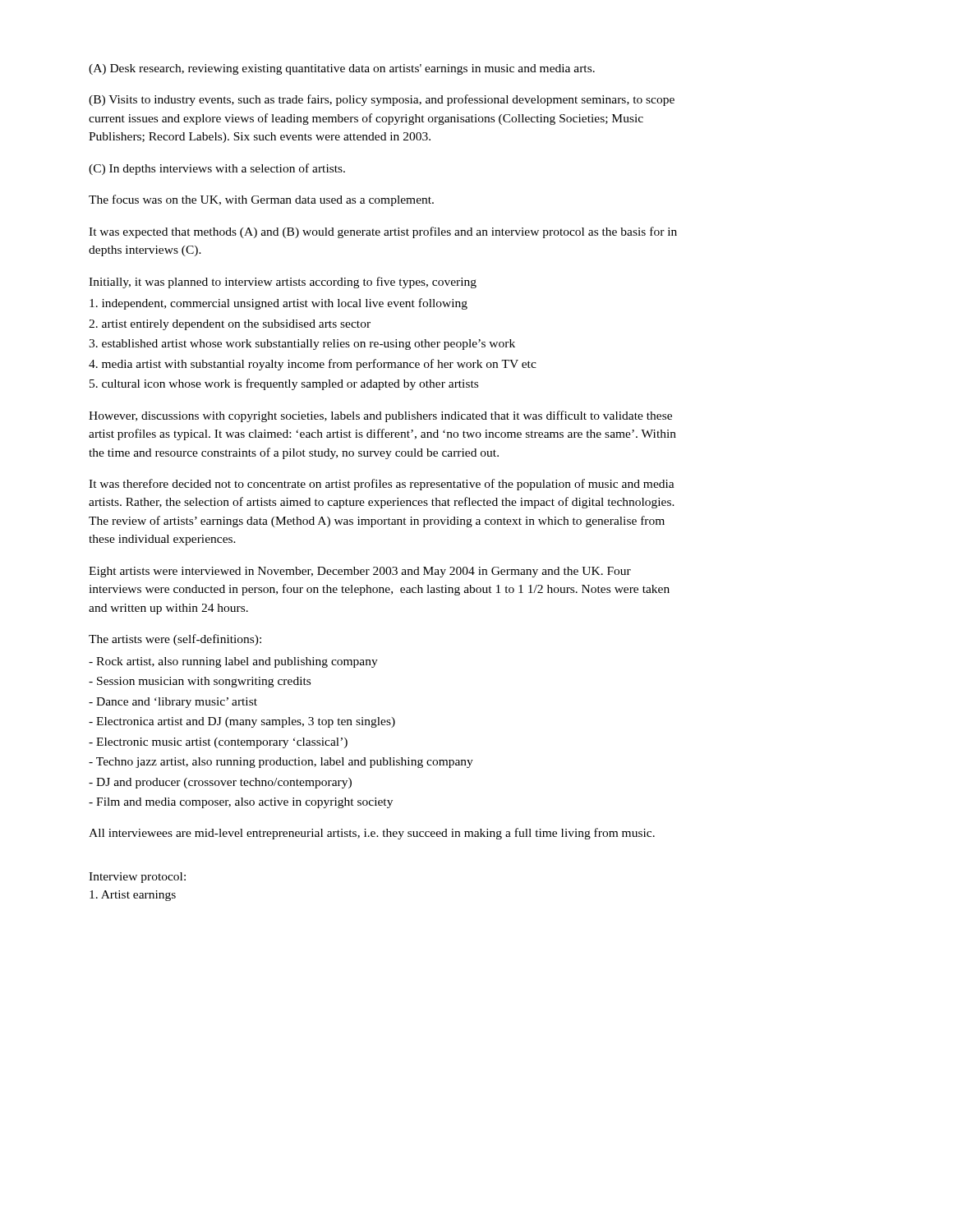Find the list item that says "DJ and producer (crossover techno/contemporary)"
The width and height of the screenshot is (953, 1232).
[220, 781]
